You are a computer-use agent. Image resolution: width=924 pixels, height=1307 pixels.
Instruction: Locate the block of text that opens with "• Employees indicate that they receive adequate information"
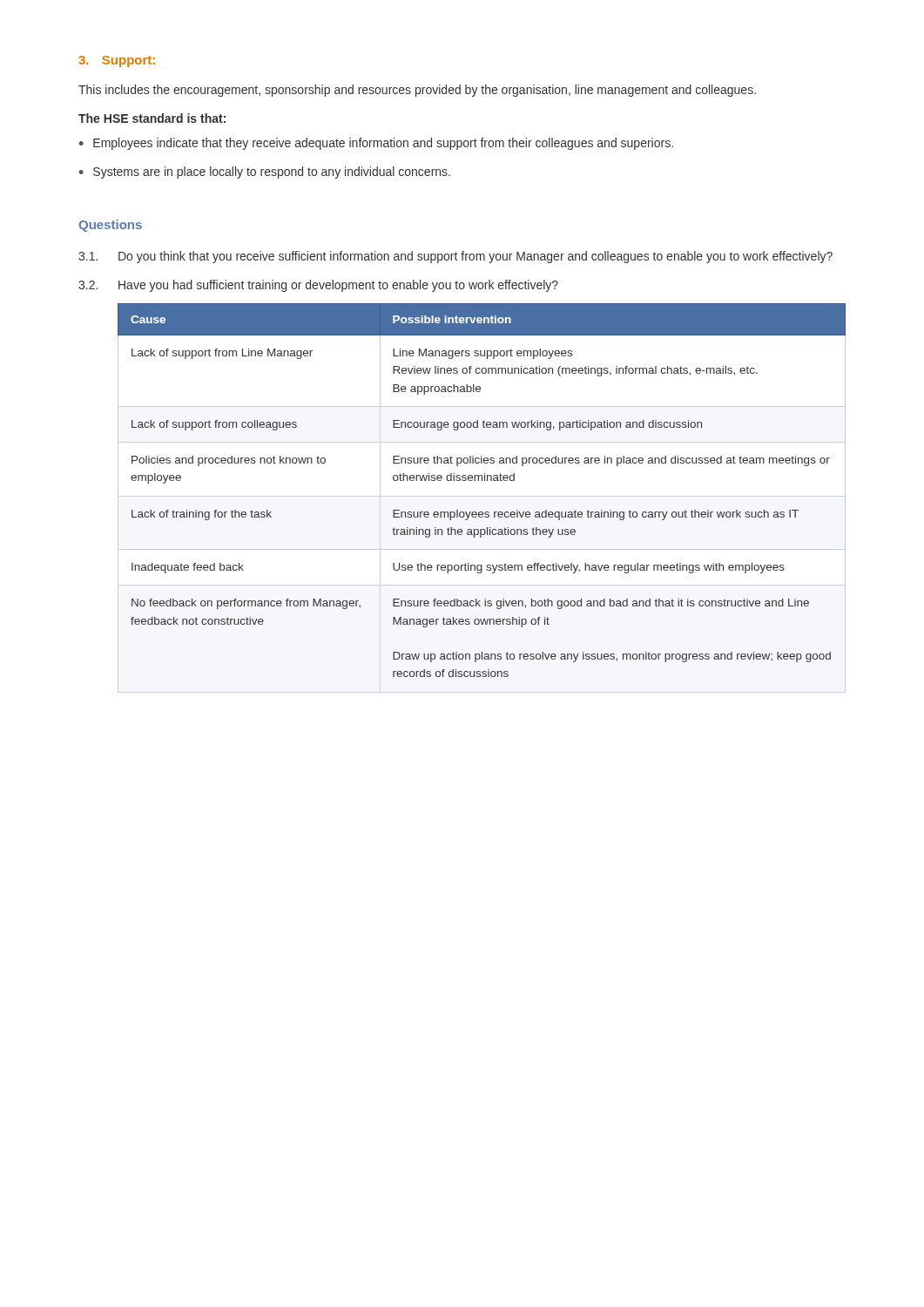tap(462, 144)
